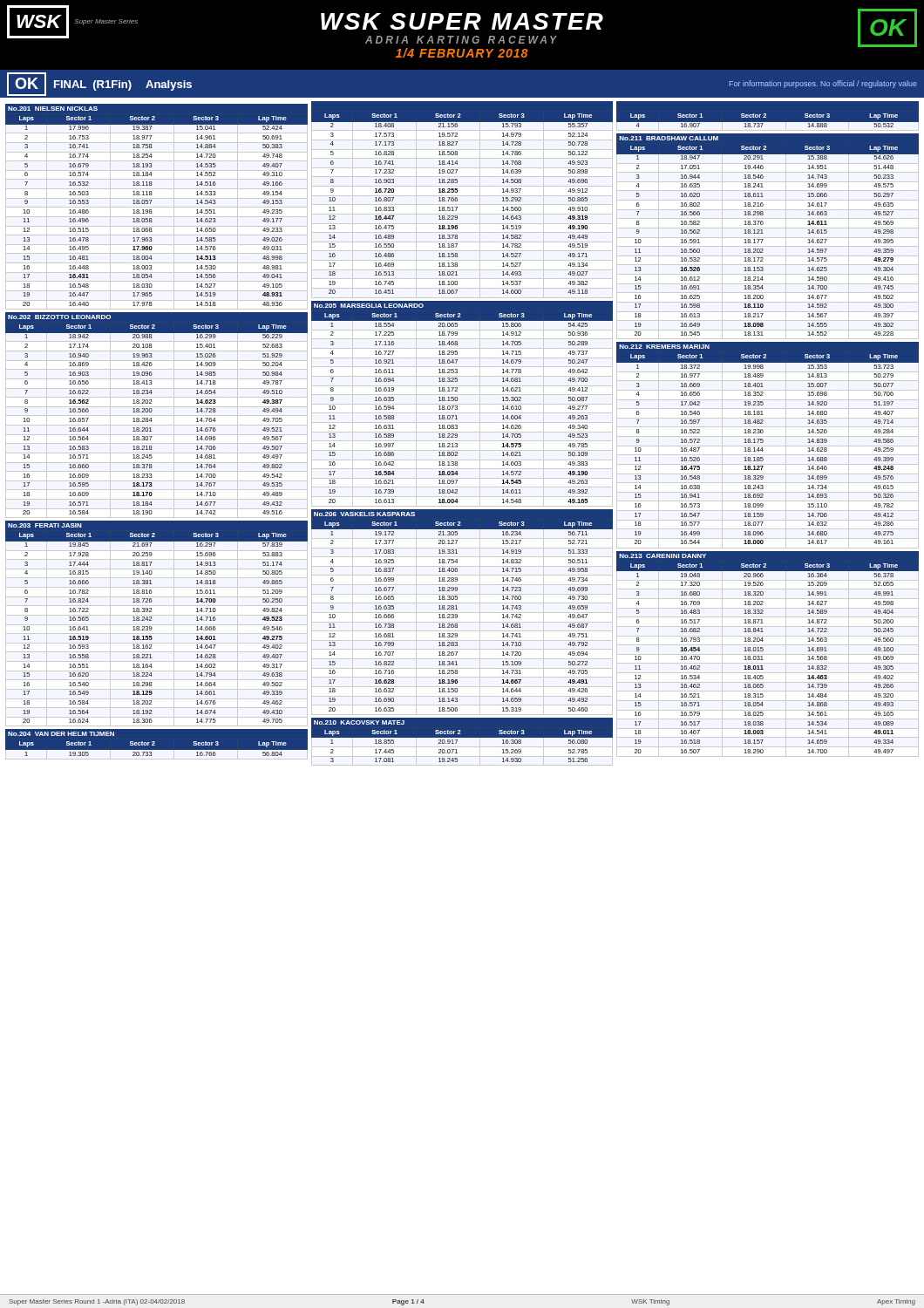The width and height of the screenshot is (924, 1308).
Task: Locate the title
Action: 100,84
